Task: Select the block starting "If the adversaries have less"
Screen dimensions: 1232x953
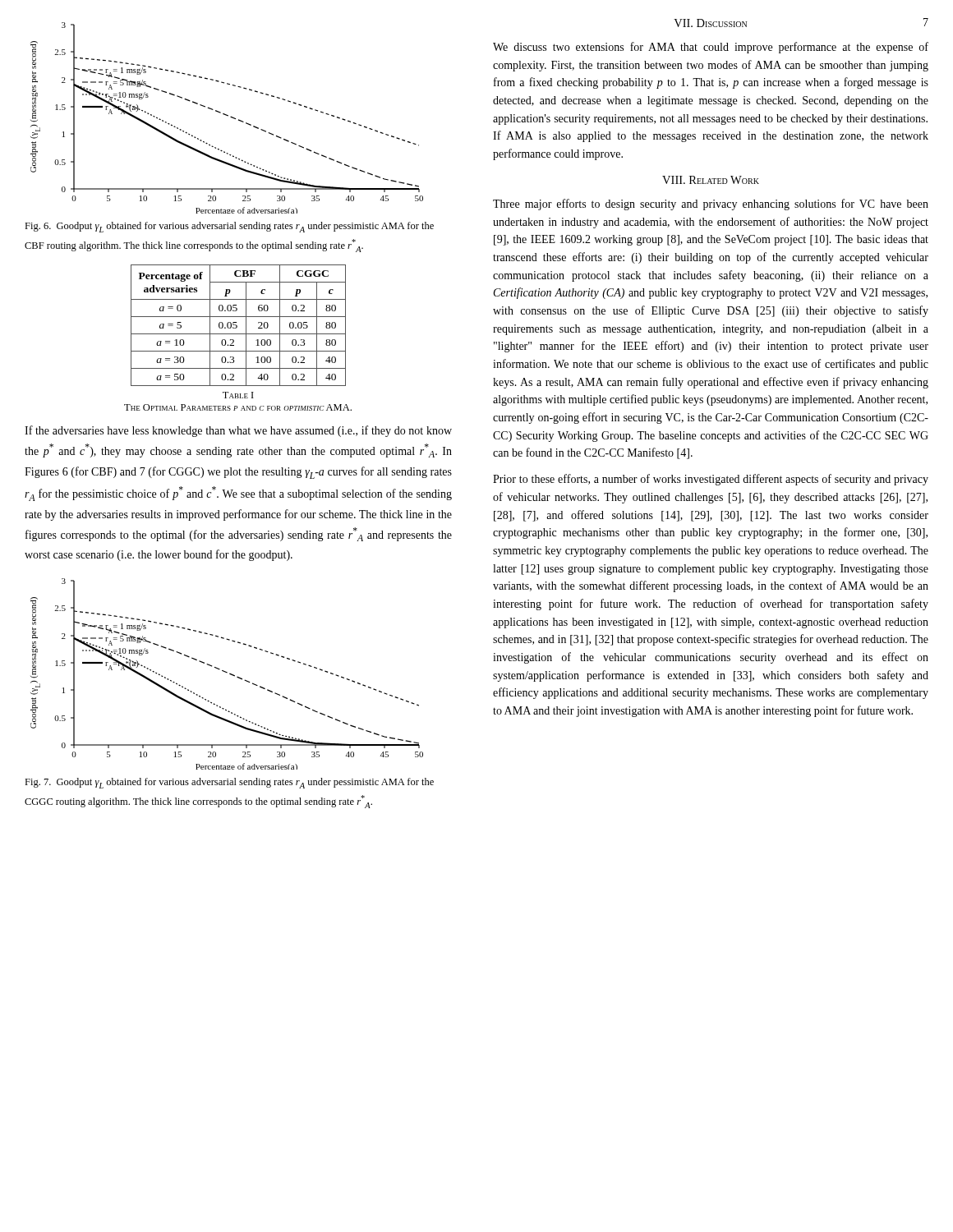Action: [238, 493]
